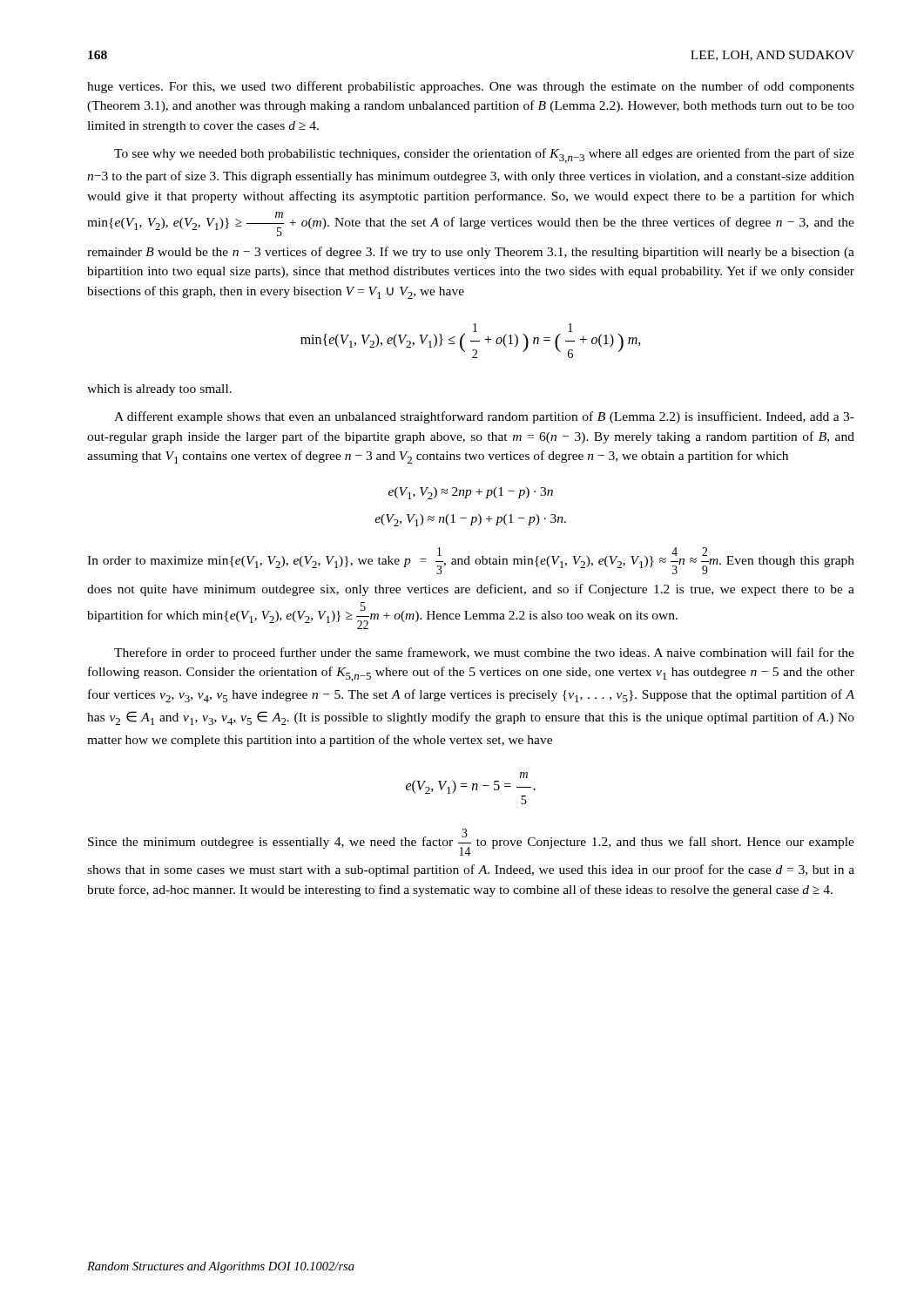Click on the block starting "To see why we needed both probabilistic techniques,"

click(x=471, y=224)
